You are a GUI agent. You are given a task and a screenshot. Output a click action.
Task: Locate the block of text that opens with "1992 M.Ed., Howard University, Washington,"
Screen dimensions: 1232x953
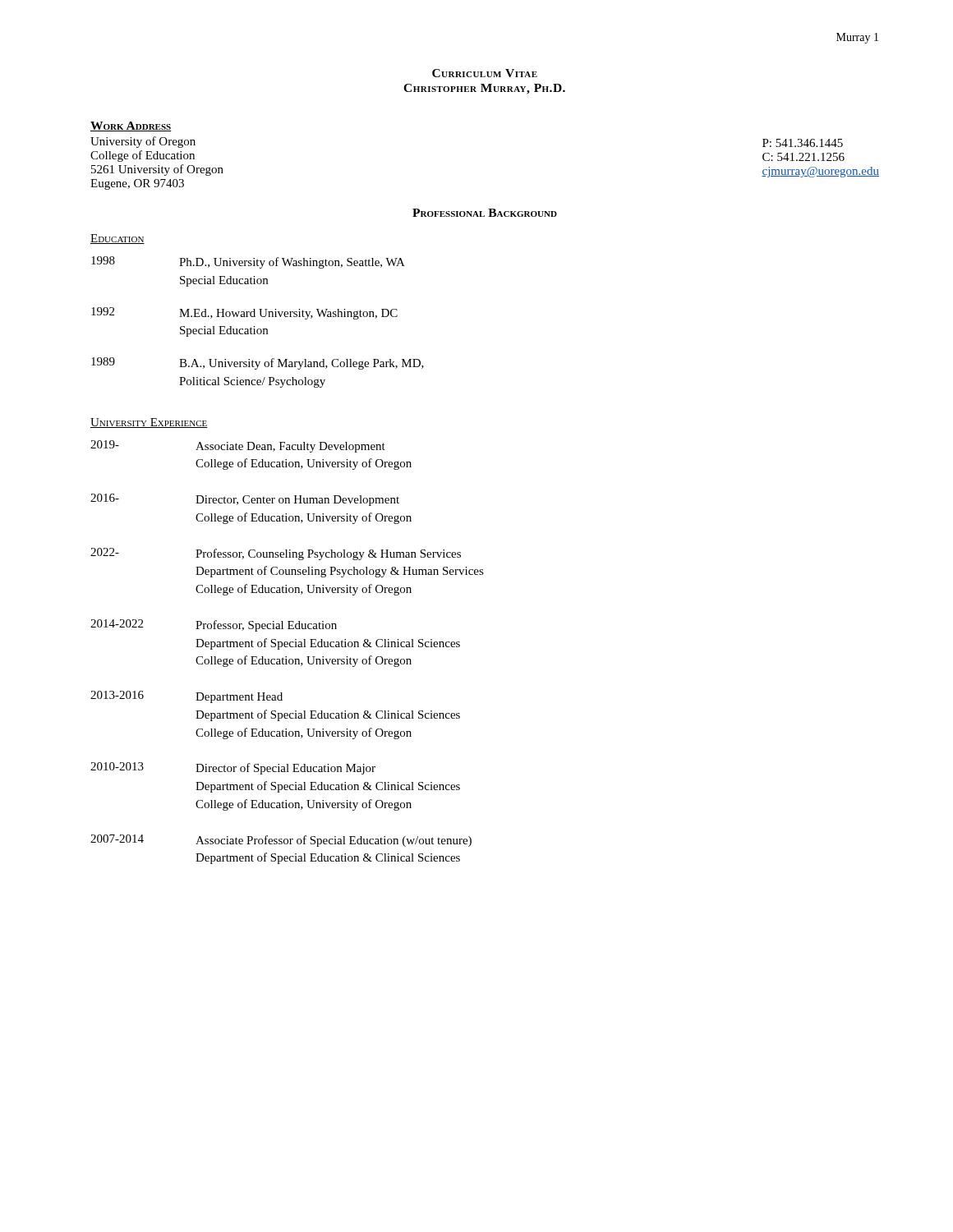[x=244, y=313]
